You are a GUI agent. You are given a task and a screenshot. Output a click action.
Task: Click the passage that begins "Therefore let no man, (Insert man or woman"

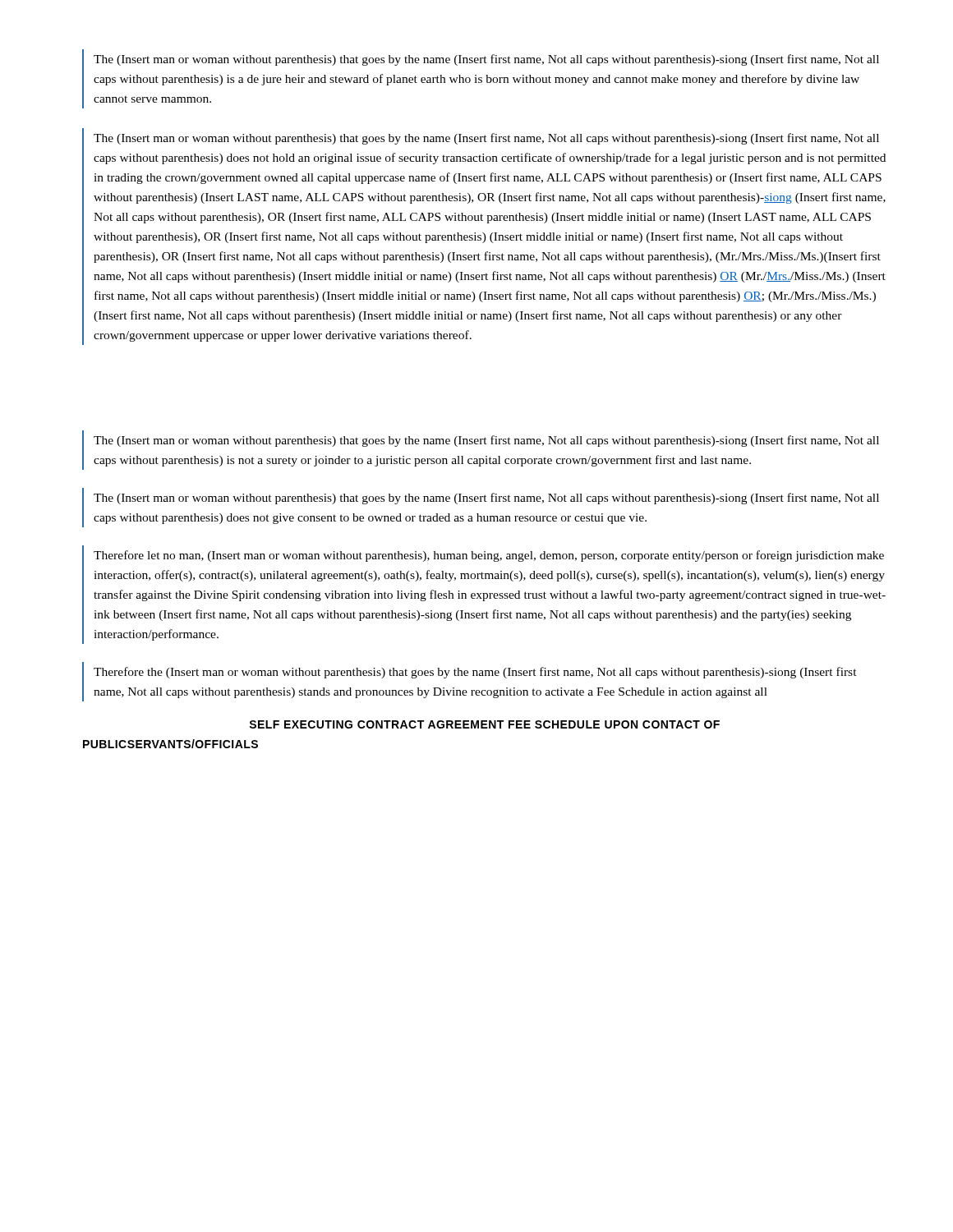[x=490, y=595]
